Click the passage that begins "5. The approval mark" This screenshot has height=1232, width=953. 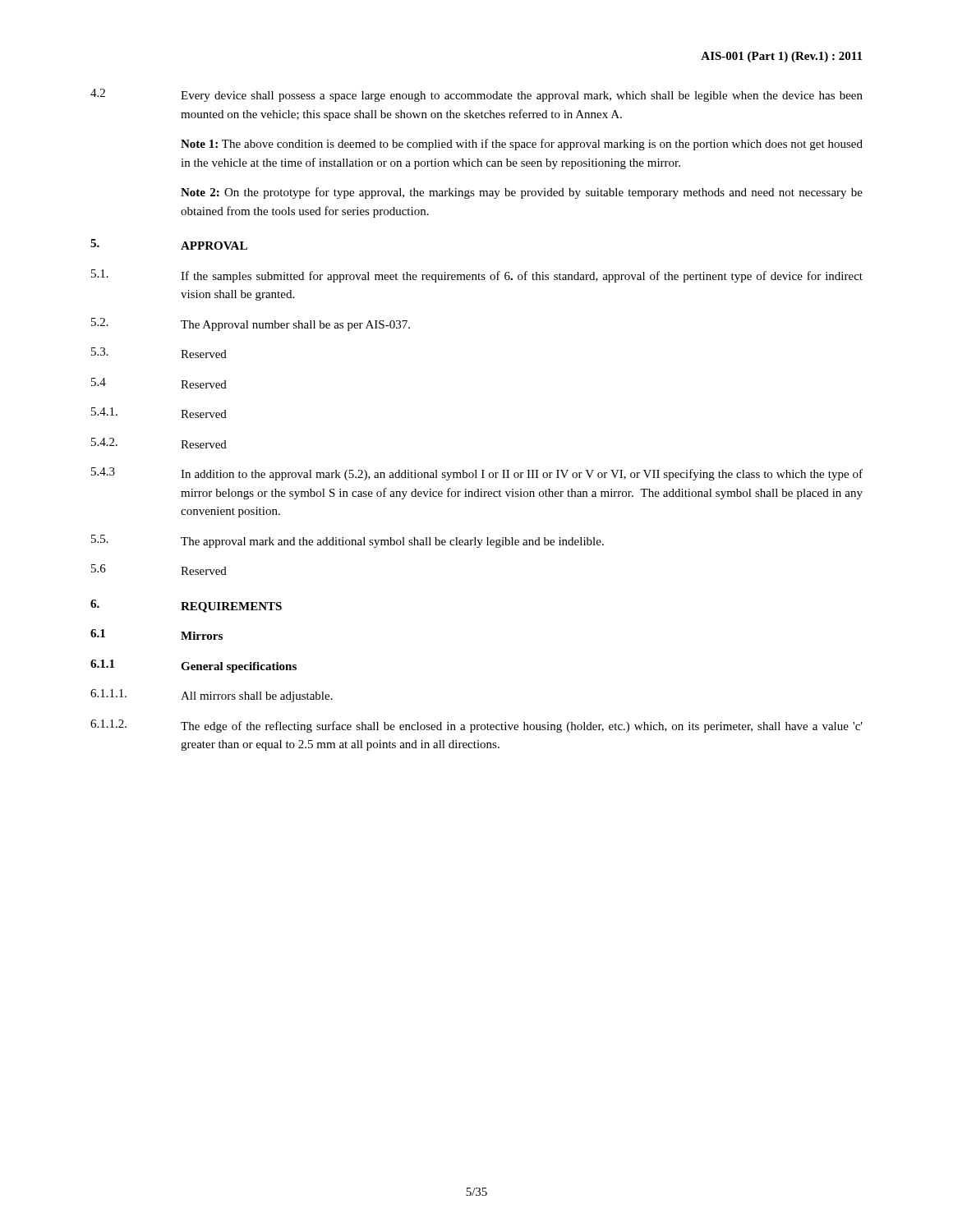(476, 541)
